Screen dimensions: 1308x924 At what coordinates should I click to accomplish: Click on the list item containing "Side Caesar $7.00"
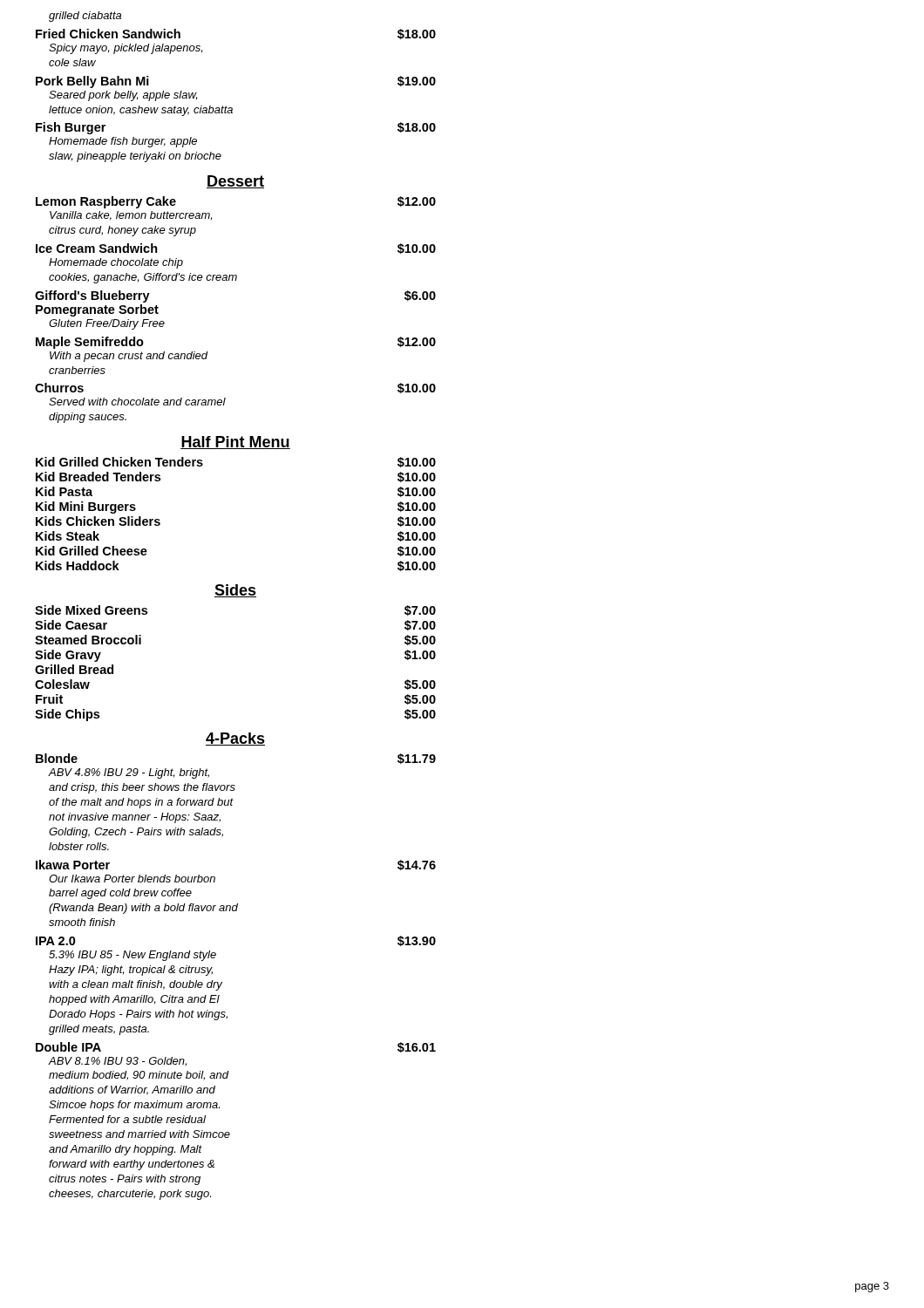[x=73, y=627]
